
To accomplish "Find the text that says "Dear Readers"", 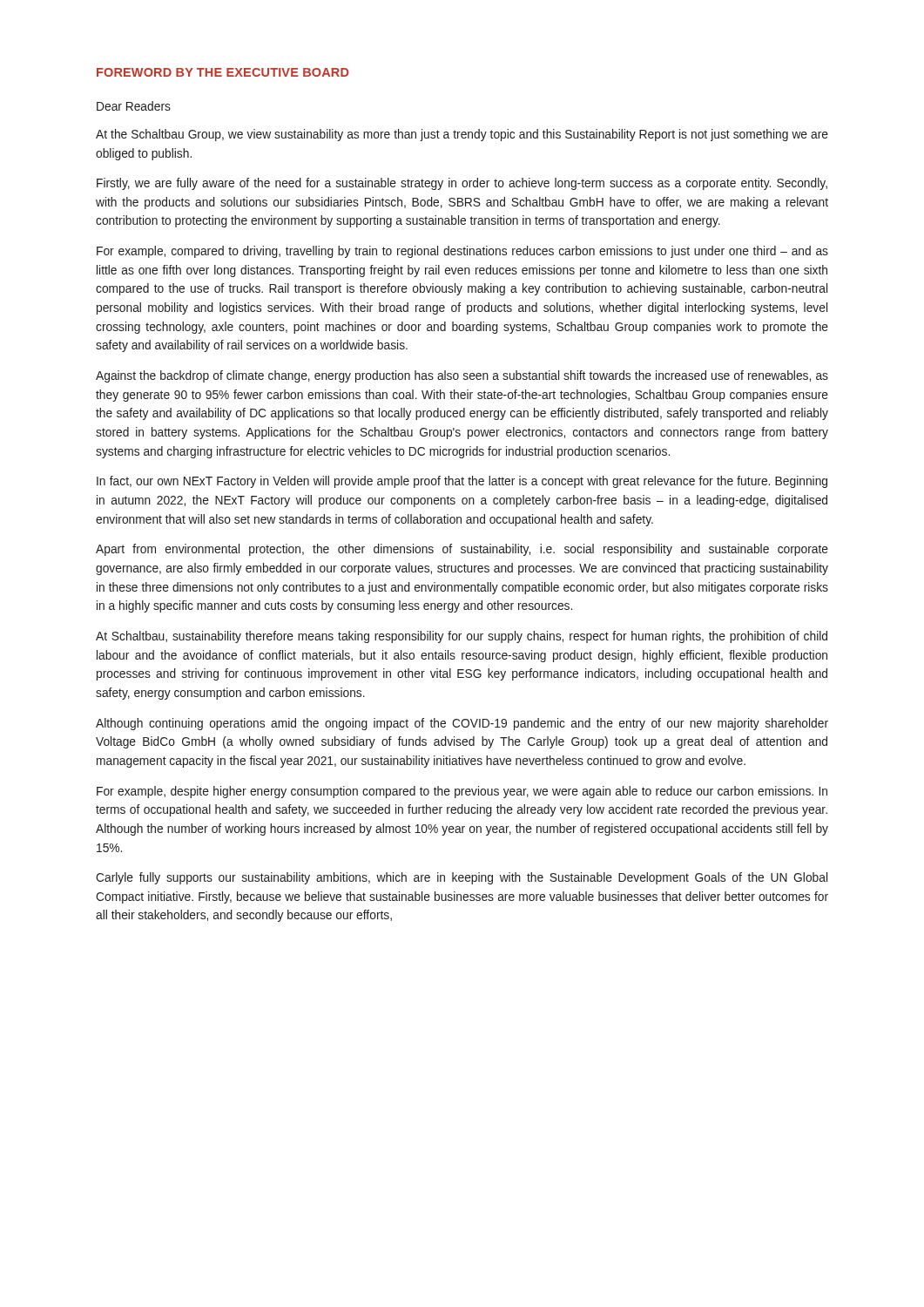I will click(x=133, y=107).
